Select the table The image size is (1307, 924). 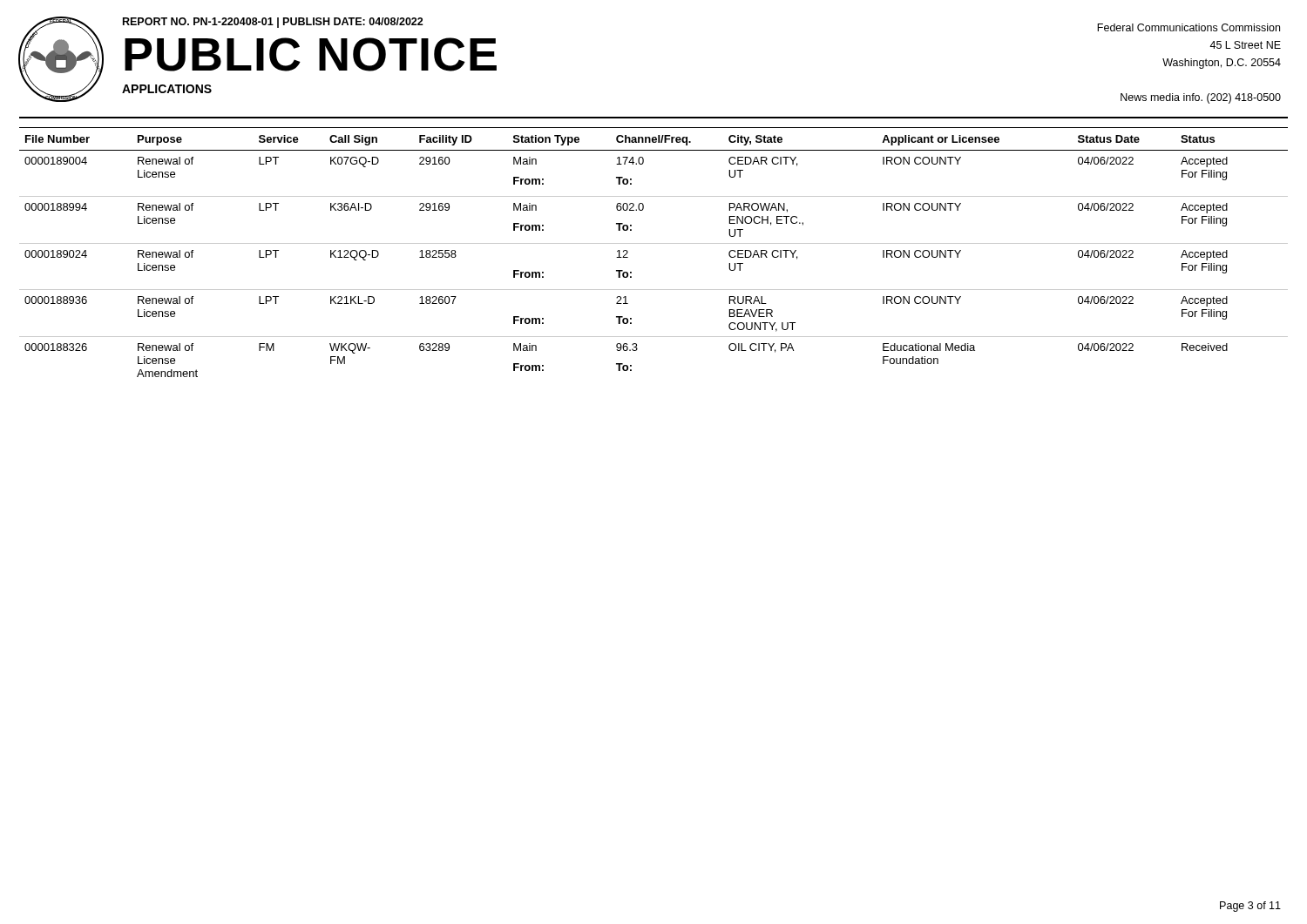[654, 251]
